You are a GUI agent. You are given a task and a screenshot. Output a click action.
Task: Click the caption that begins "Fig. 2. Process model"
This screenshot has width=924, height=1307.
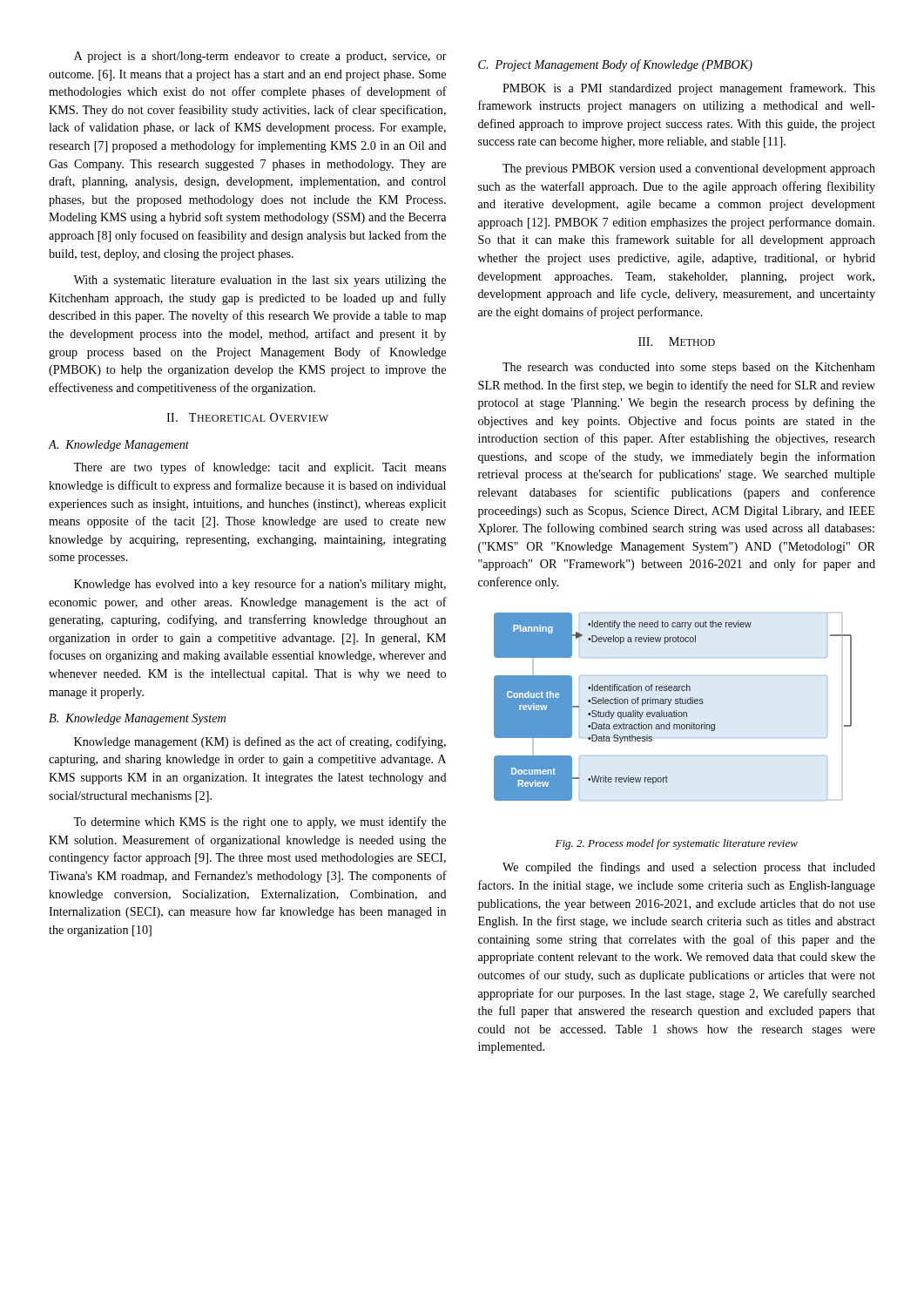676,843
